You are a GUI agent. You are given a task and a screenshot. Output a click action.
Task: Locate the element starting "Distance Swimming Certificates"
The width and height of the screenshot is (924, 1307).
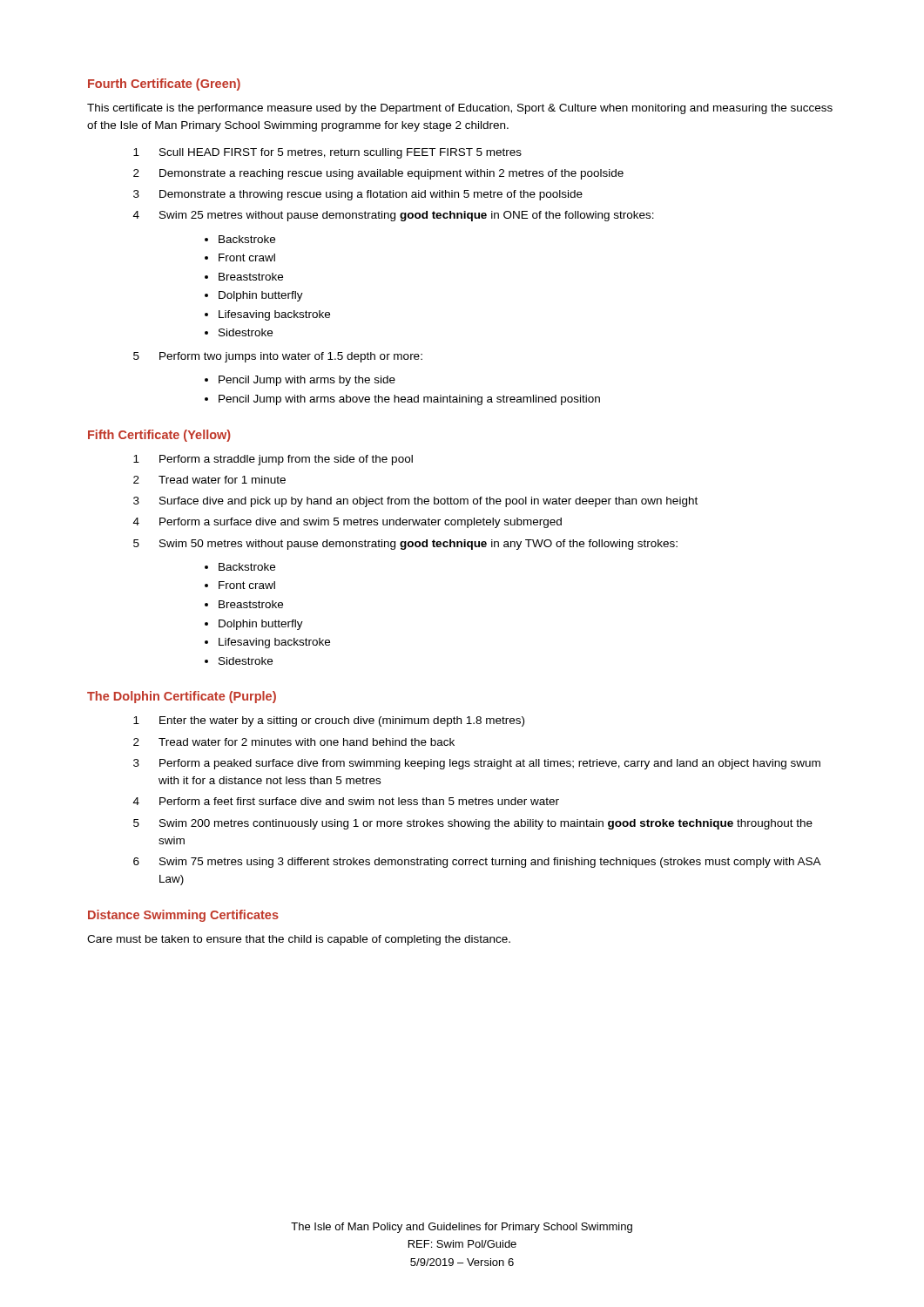pyautogui.click(x=183, y=915)
